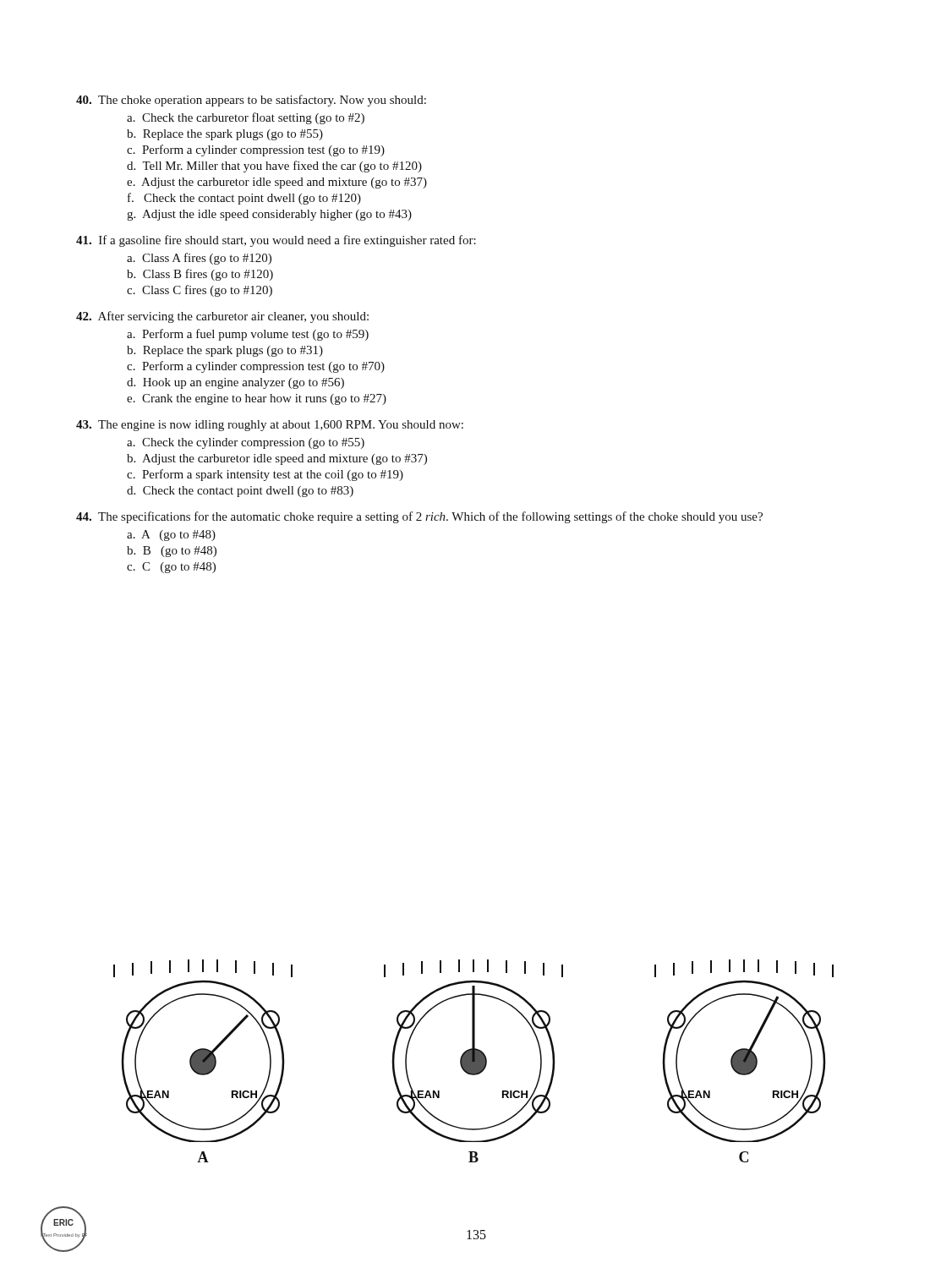Locate the illustration

473,1053
